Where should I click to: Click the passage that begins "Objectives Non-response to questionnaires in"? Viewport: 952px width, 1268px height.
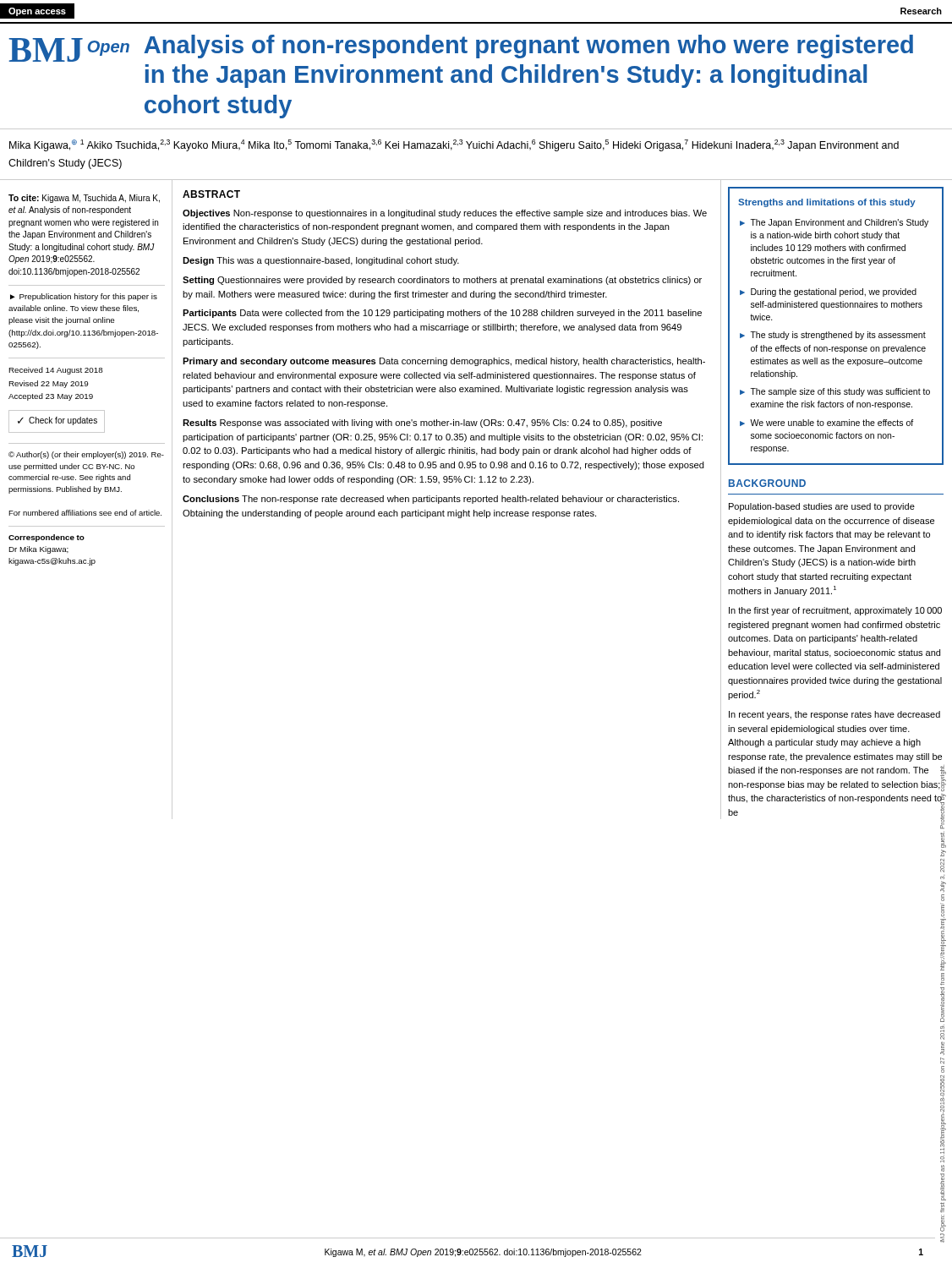(445, 227)
